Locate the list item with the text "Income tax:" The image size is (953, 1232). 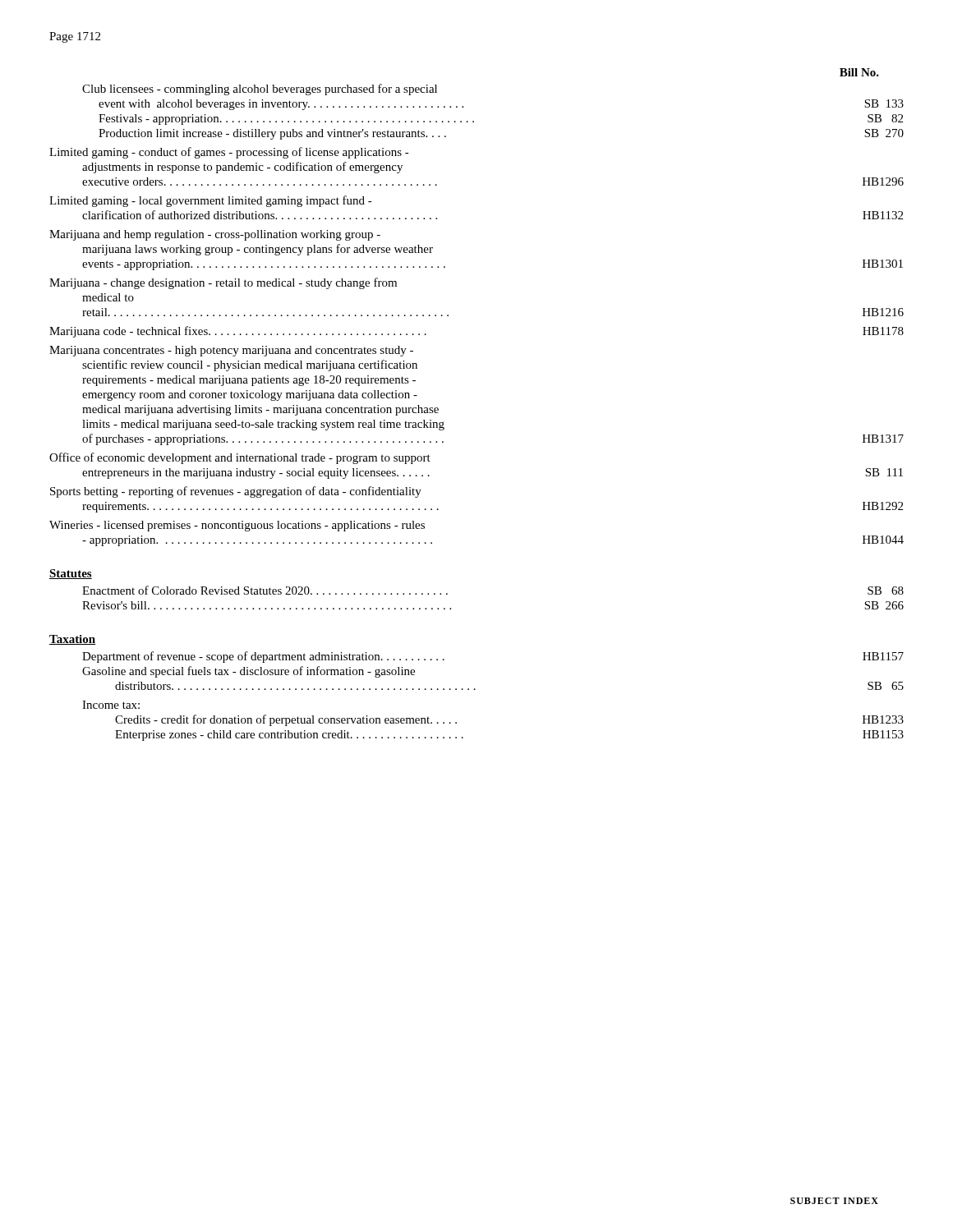pos(111,705)
